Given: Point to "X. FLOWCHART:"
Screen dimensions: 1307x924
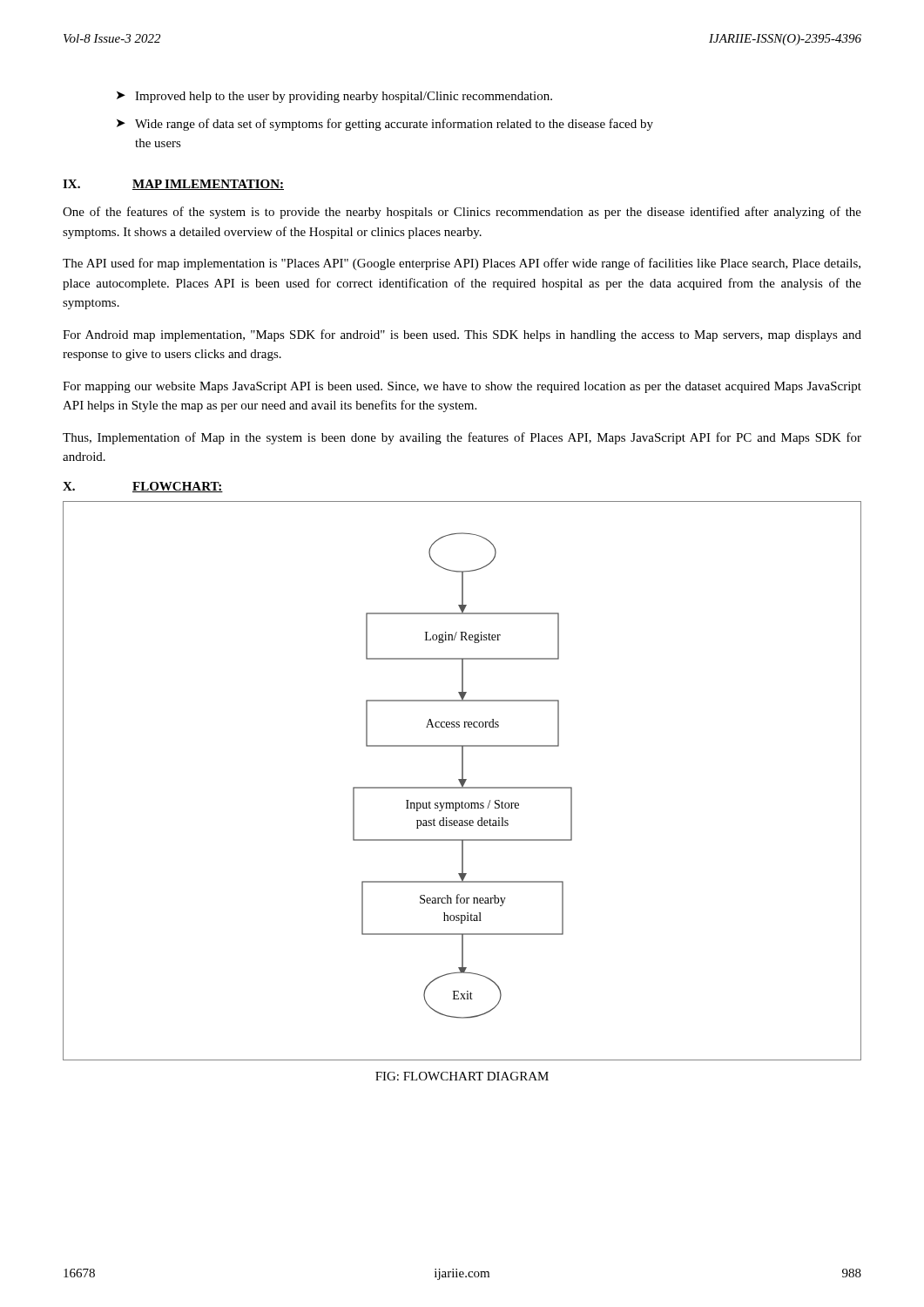Looking at the screenshot, I should pos(143,486).
